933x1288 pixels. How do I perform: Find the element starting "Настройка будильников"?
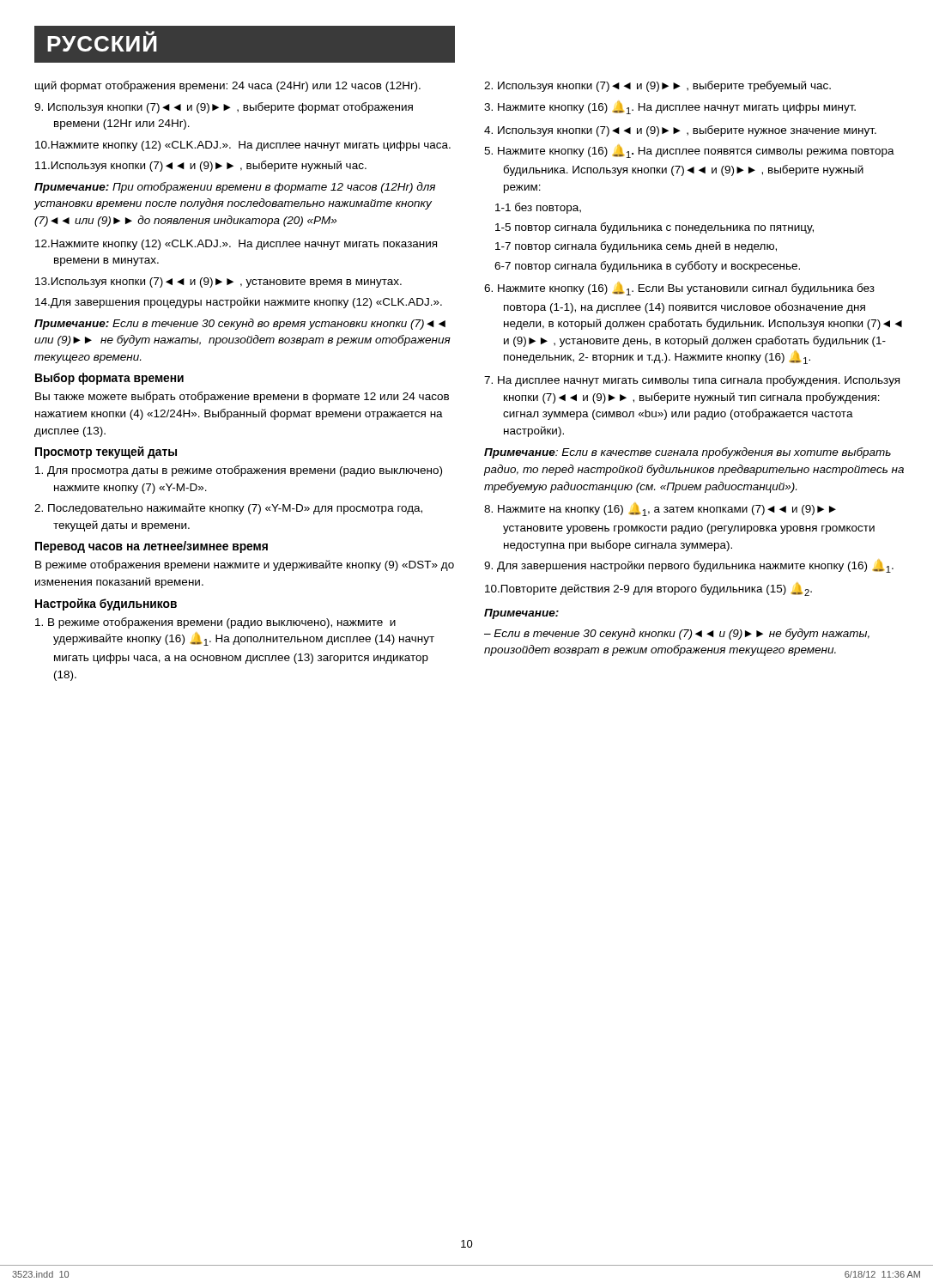(106, 604)
